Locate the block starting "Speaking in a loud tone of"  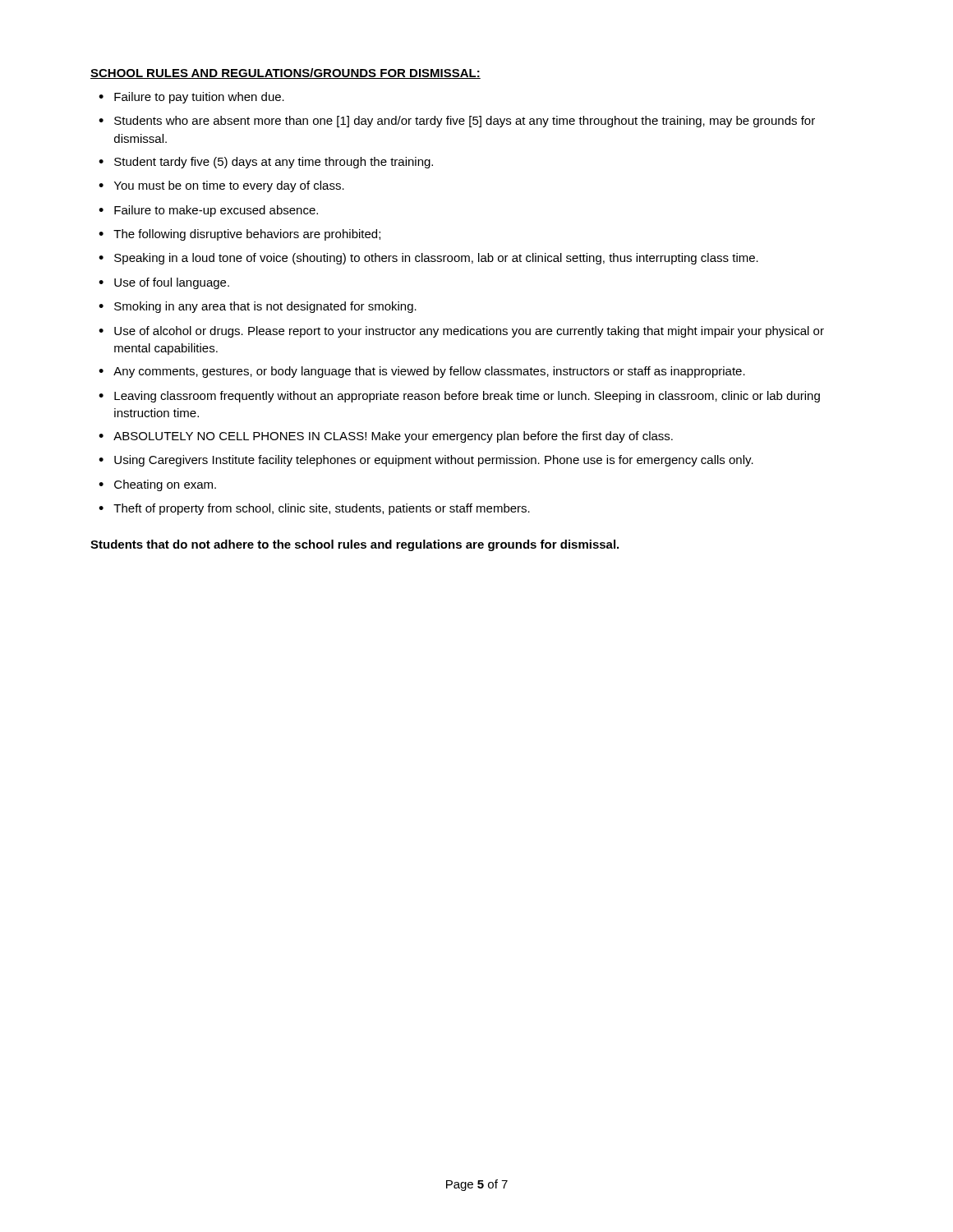pyautogui.click(x=488, y=258)
